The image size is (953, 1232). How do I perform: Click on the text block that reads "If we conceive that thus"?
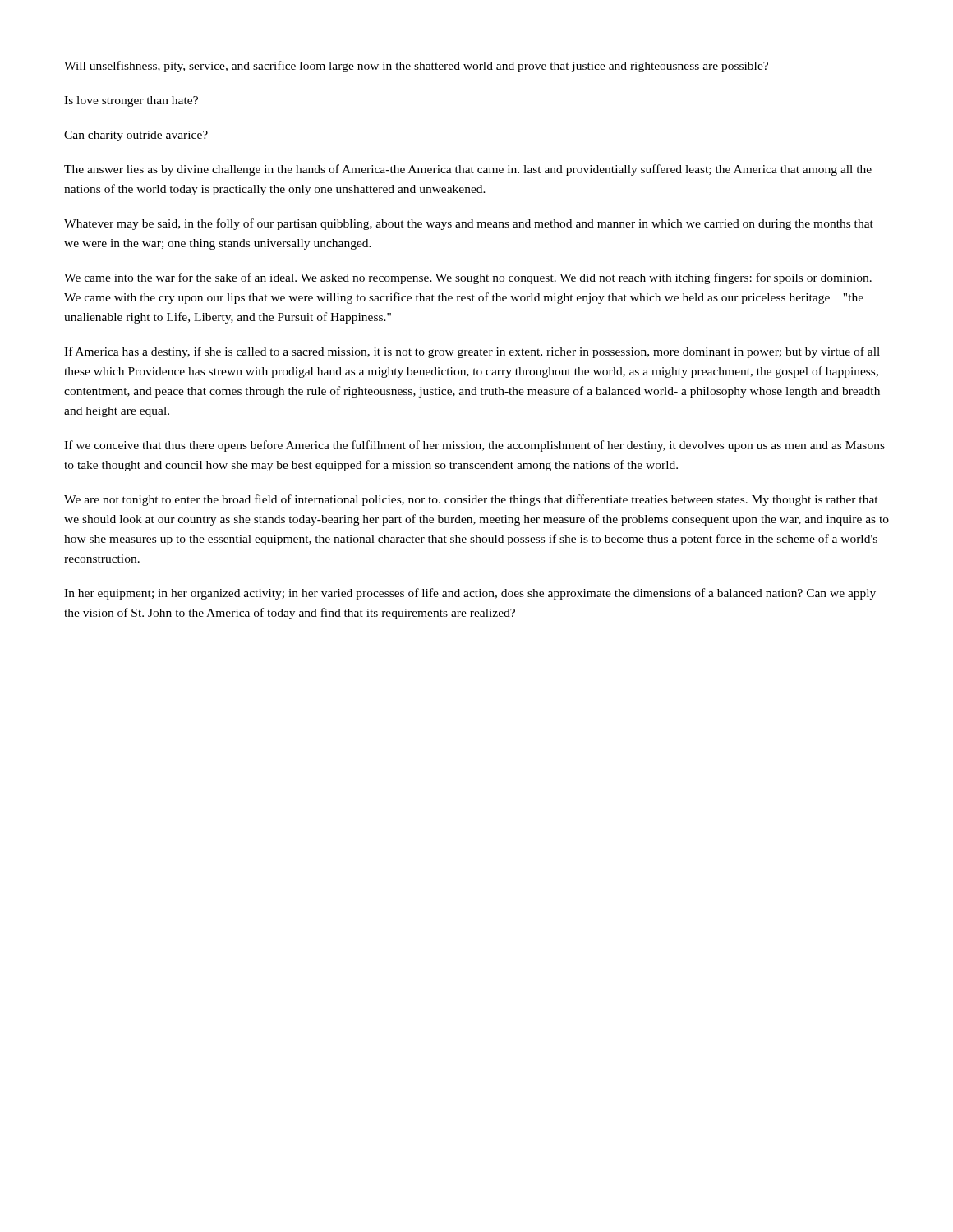(474, 455)
